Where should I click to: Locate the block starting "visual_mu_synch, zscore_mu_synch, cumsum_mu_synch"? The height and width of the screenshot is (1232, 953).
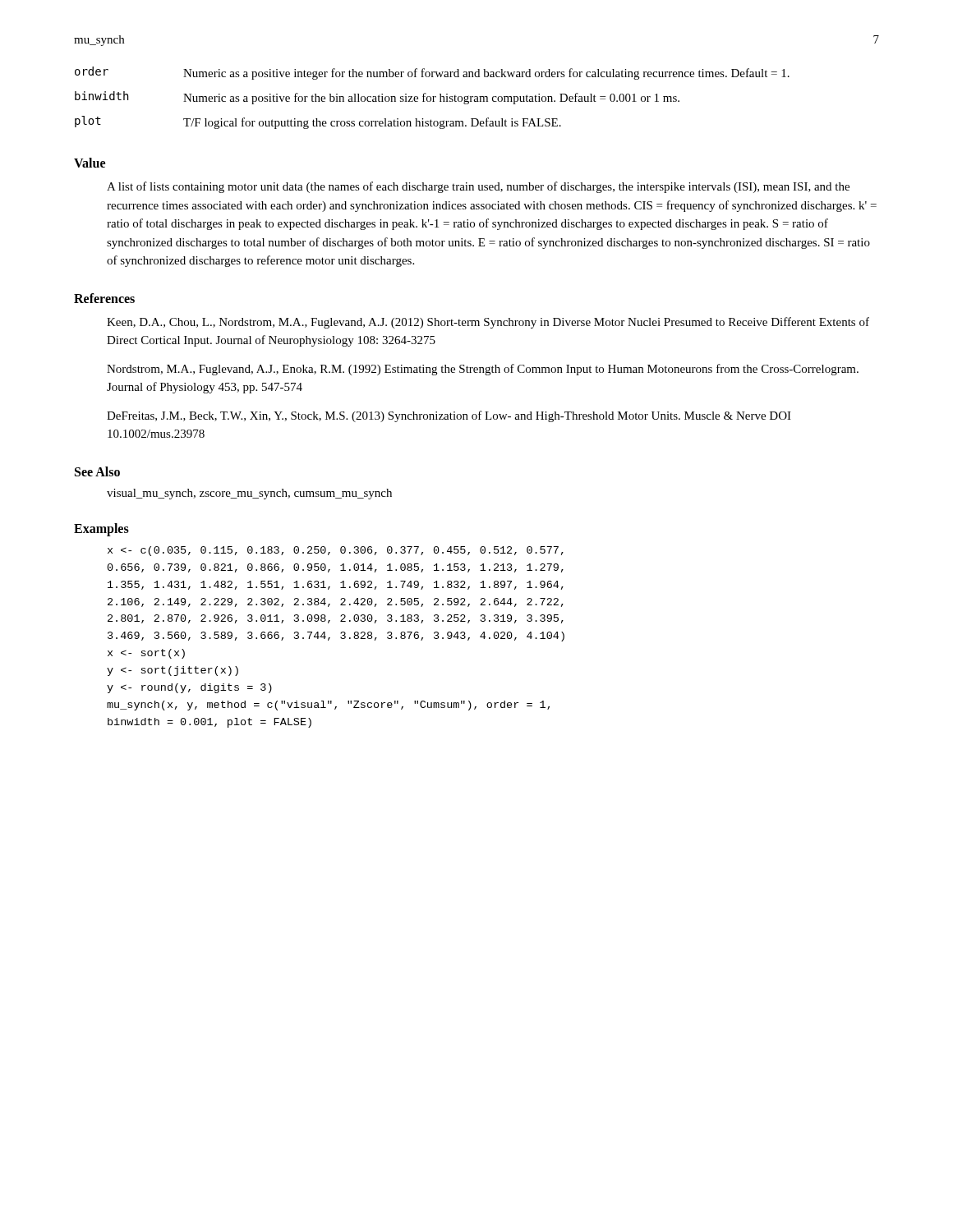(x=250, y=493)
